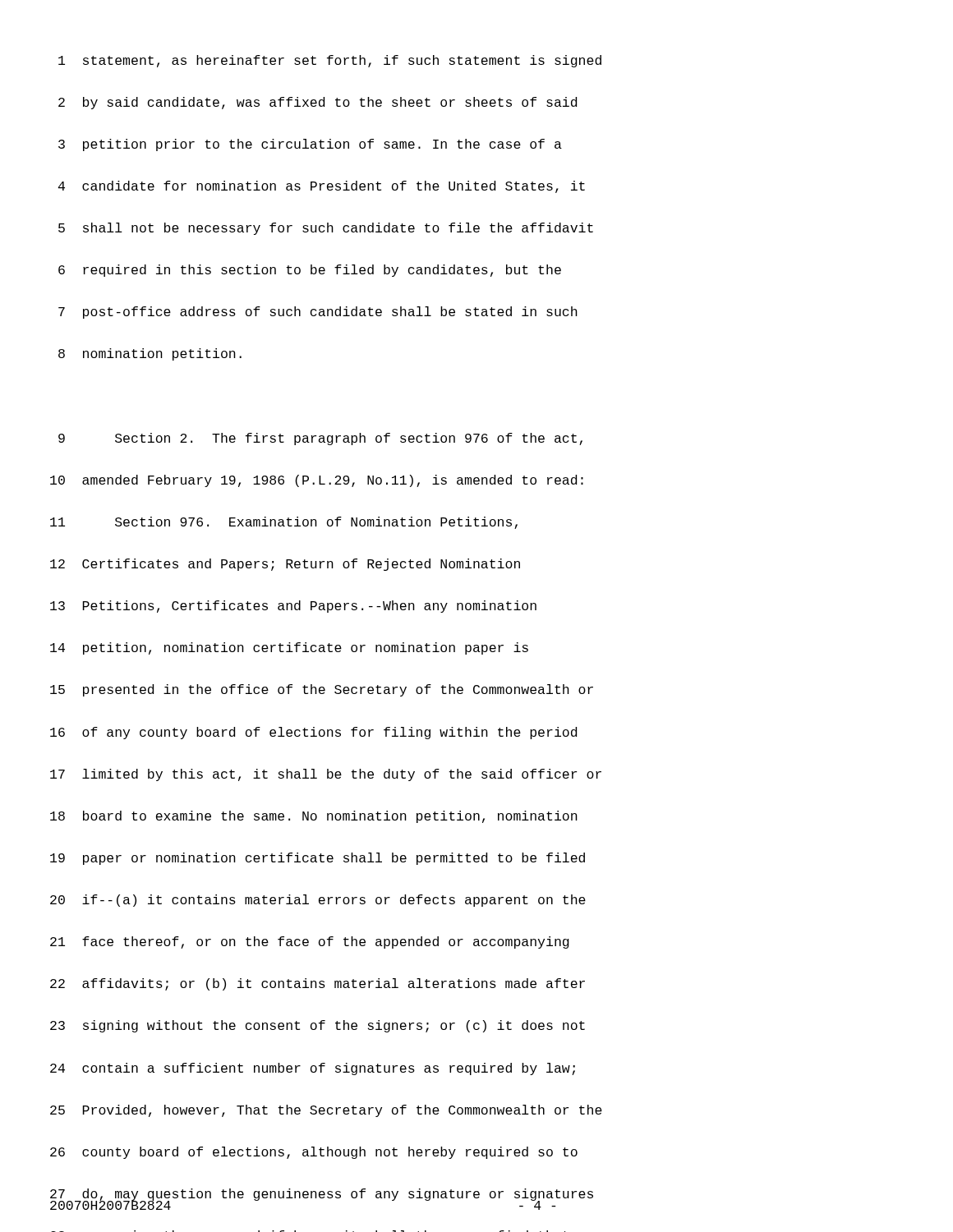Image resolution: width=953 pixels, height=1232 pixels.
Task: Locate the text block that says "1 statement, as"
Action: [476, 641]
